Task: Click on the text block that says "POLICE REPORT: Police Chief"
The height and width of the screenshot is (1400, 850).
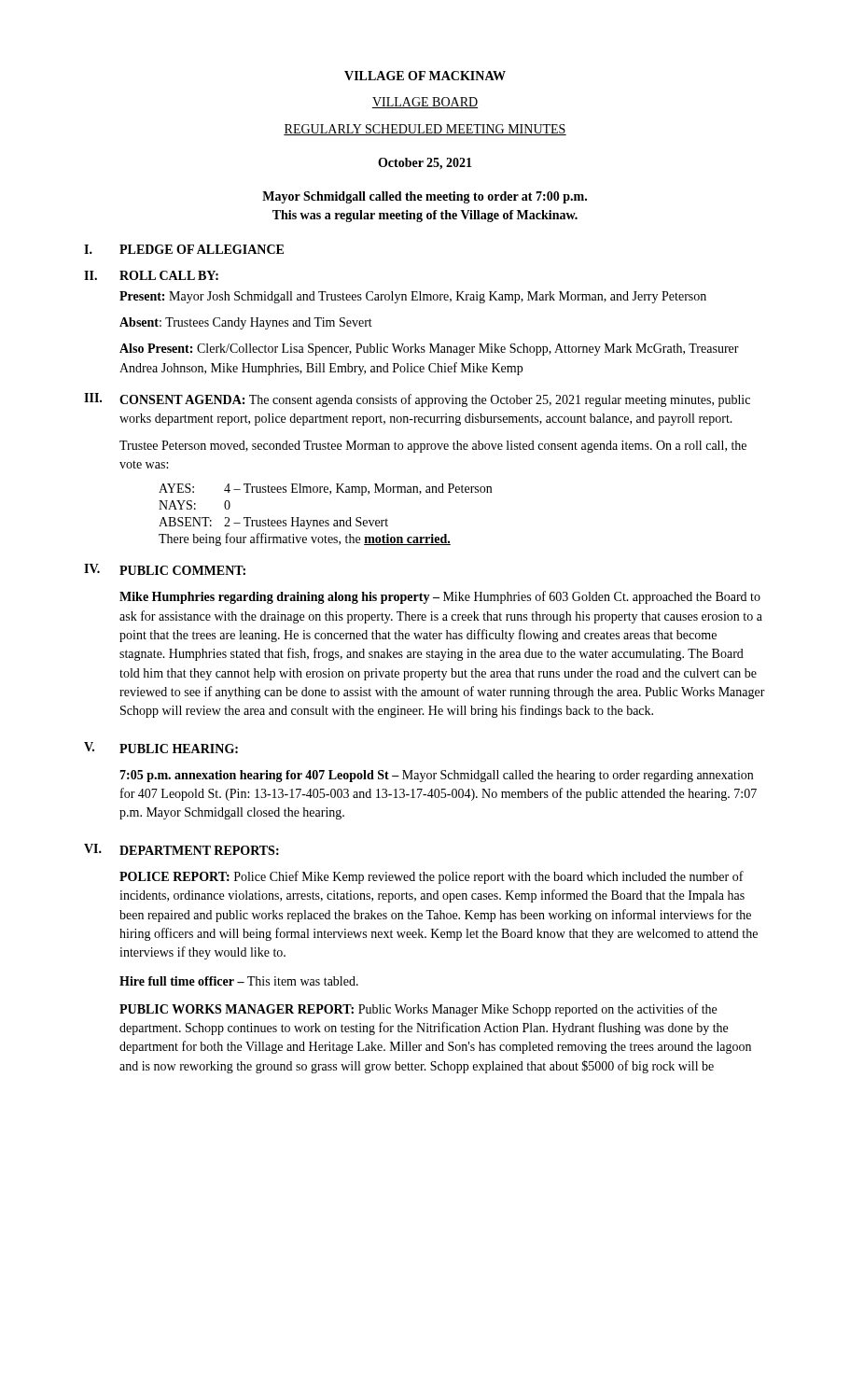Action: [443, 915]
